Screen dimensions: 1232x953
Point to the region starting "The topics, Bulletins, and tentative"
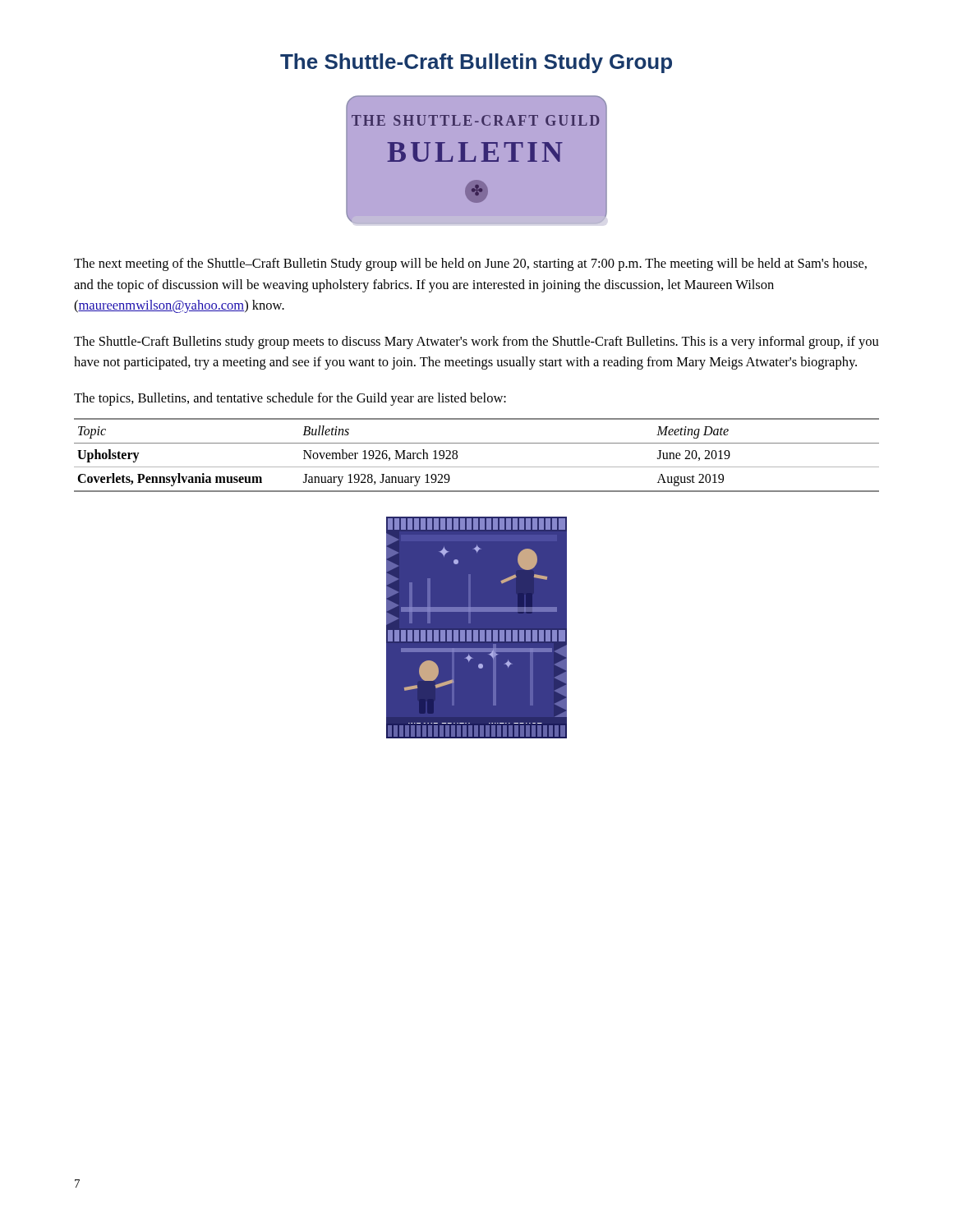(290, 398)
